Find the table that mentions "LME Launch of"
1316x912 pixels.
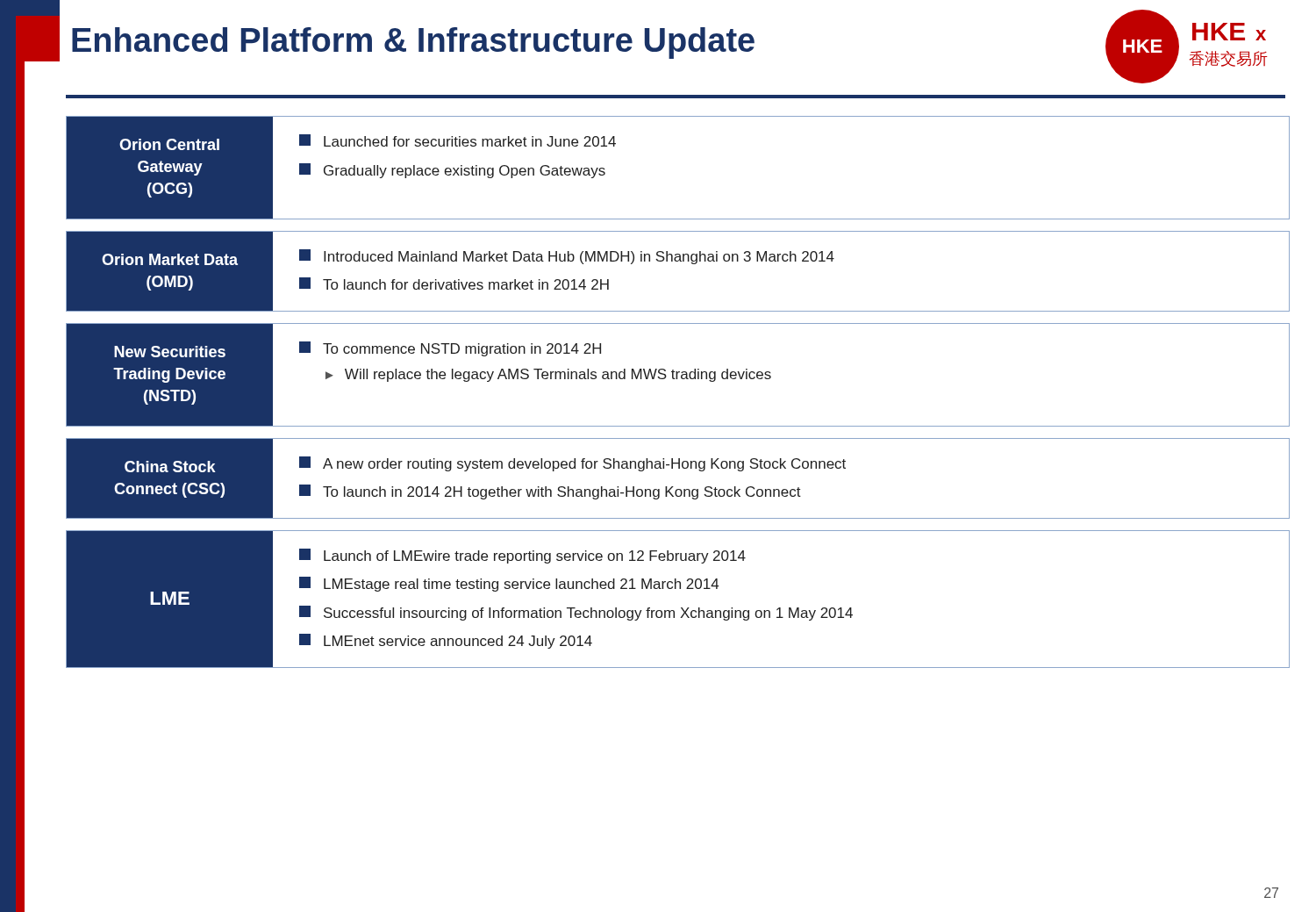pyautogui.click(x=678, y=599)
